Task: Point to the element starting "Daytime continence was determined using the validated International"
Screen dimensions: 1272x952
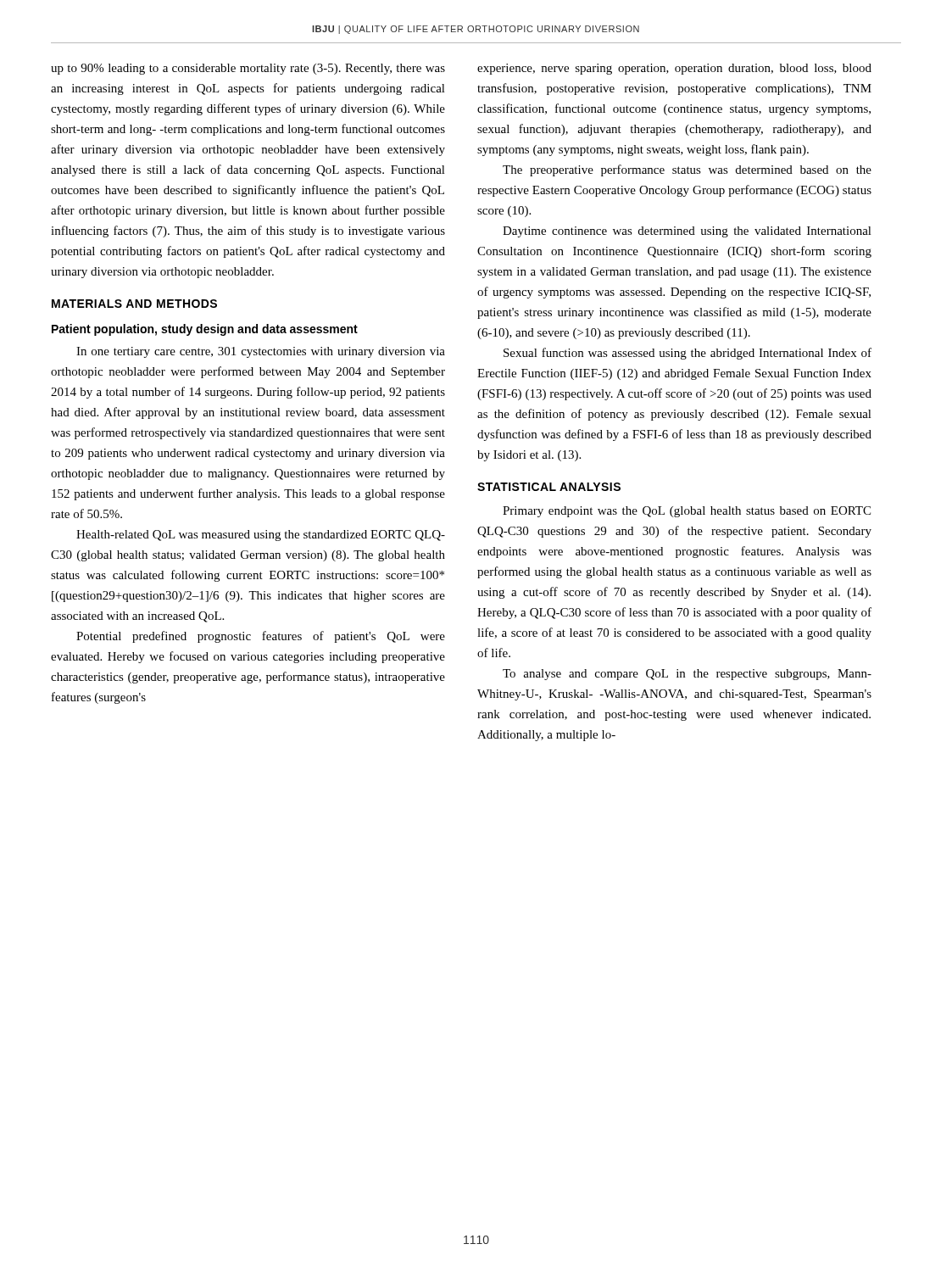Action: click(674, 281)
